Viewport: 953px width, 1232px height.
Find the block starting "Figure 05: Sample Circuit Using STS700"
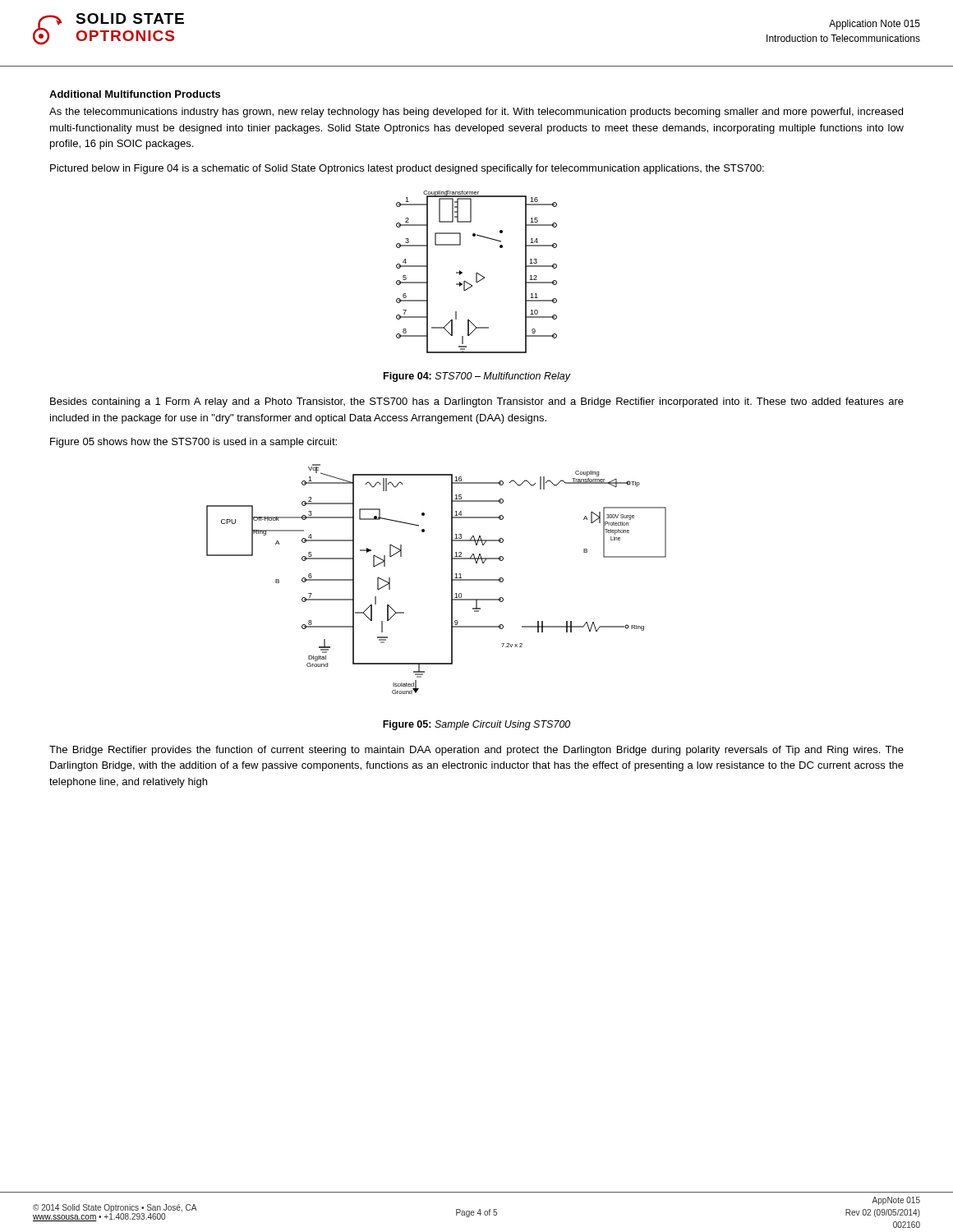click(476, 724)
